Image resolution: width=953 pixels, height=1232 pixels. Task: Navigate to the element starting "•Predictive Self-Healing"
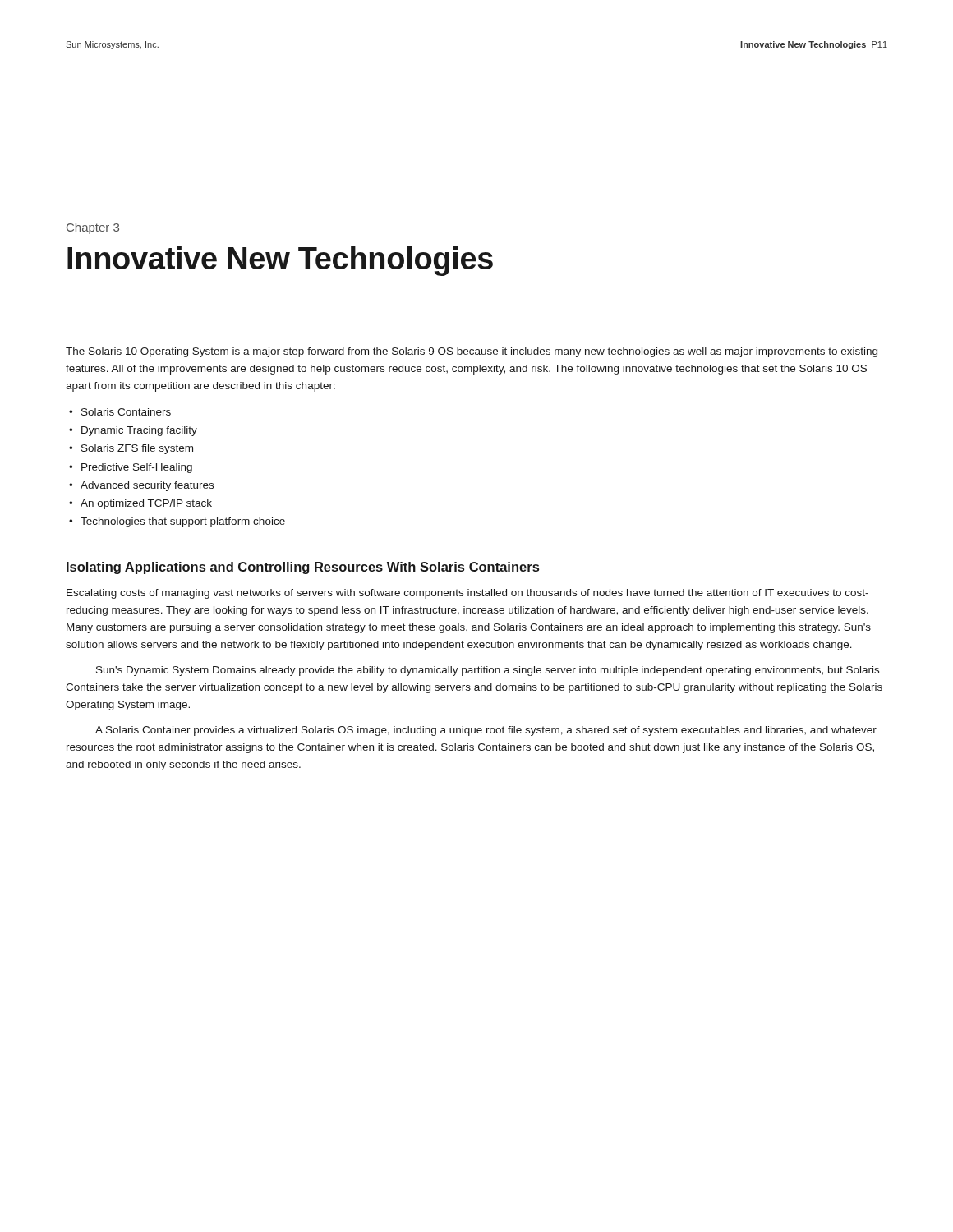131,467
